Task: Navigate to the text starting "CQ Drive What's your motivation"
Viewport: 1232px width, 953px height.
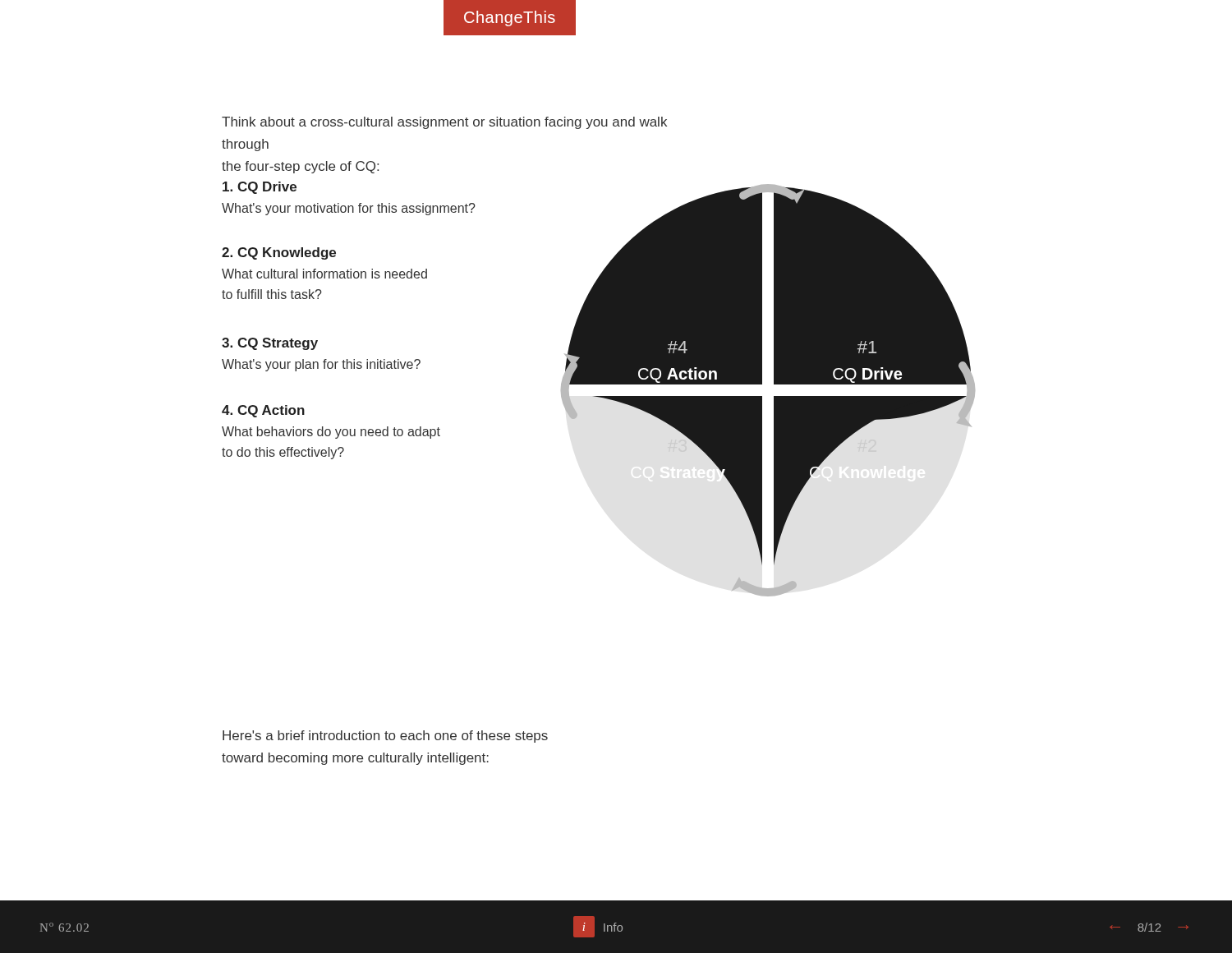Action: click(394, 199)
